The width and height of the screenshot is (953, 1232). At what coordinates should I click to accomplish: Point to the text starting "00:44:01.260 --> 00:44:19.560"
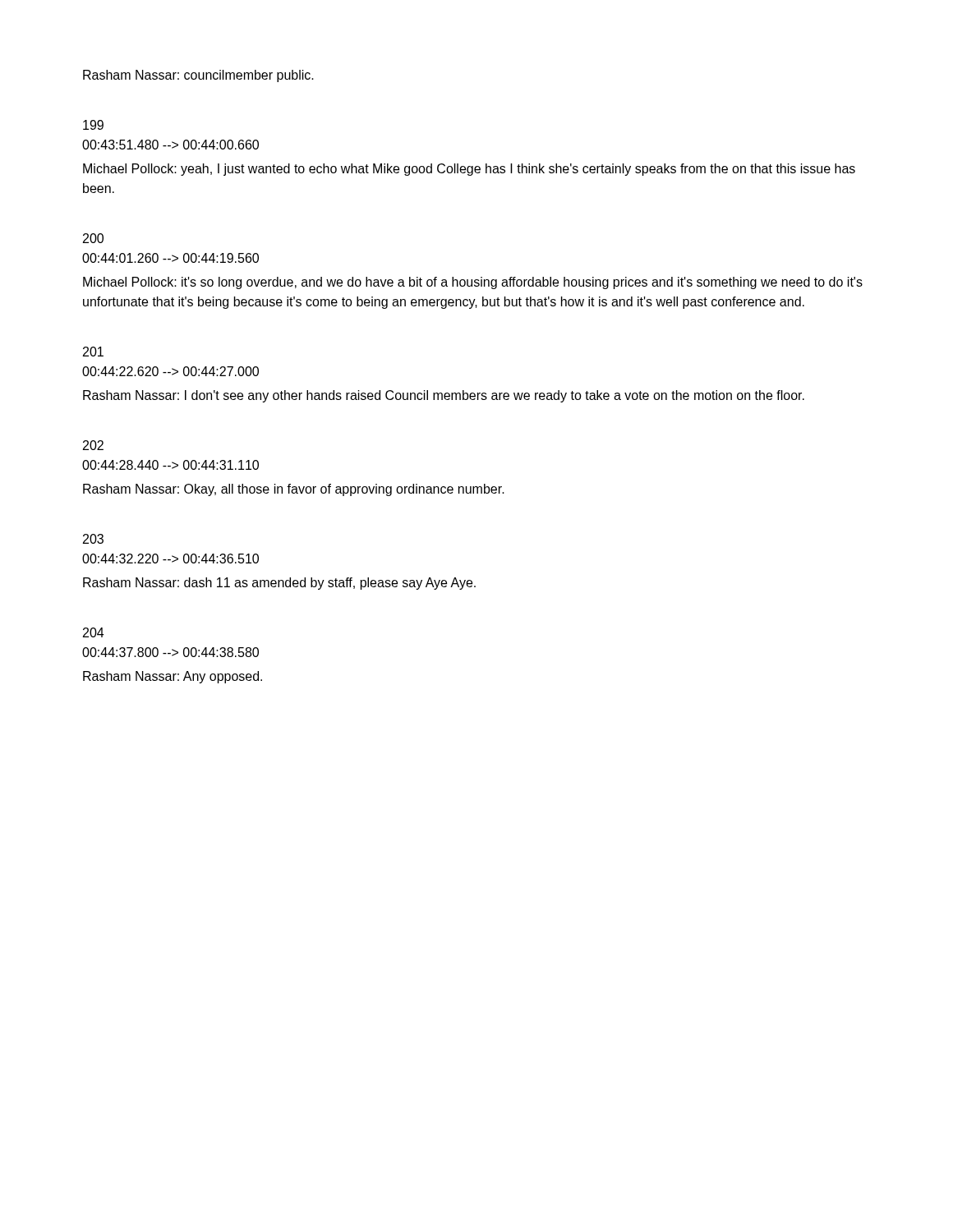pyautogui.click(x=171, y=258)
